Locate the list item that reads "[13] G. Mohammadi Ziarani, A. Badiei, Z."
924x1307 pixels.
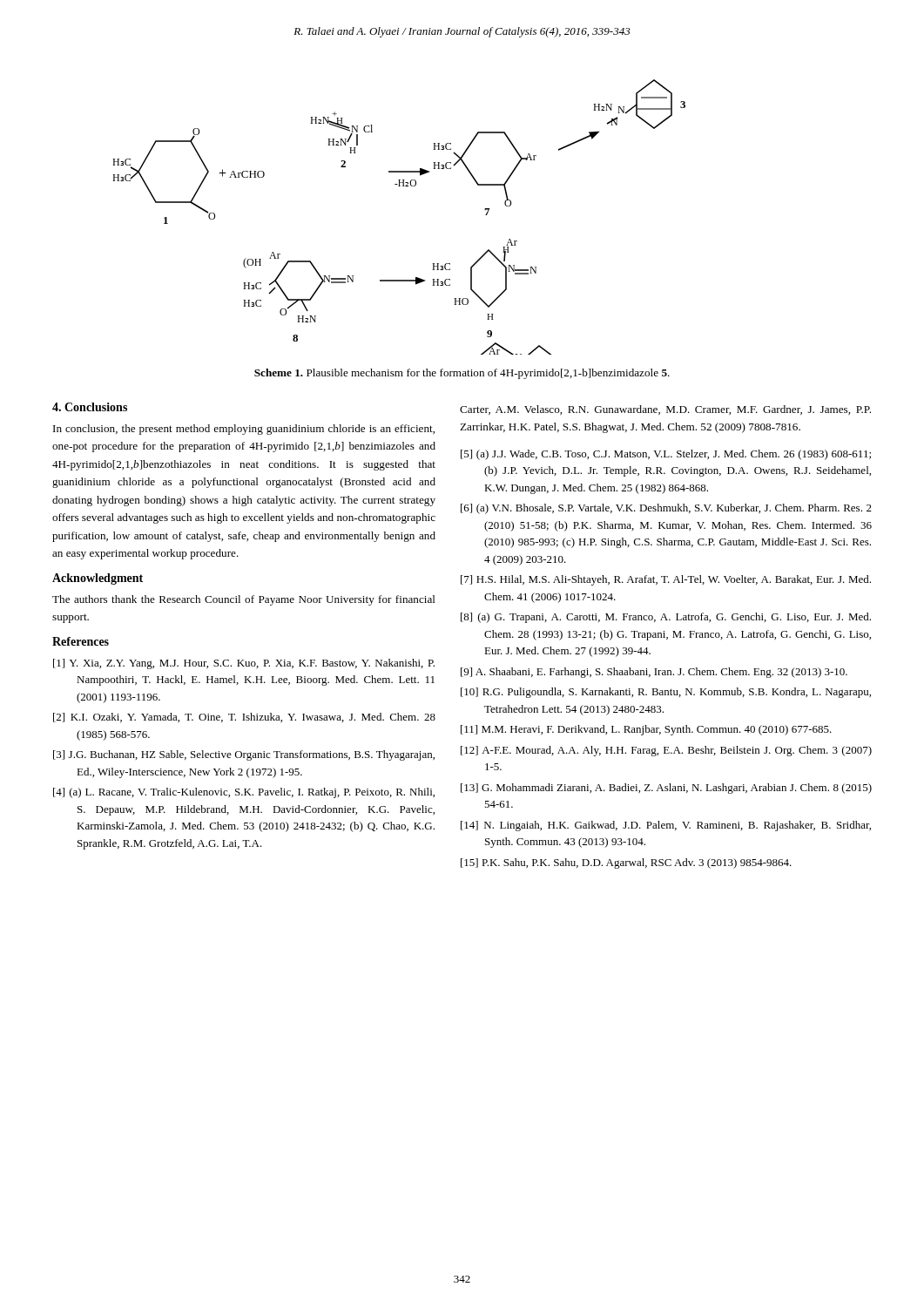(x=666, y=796)
